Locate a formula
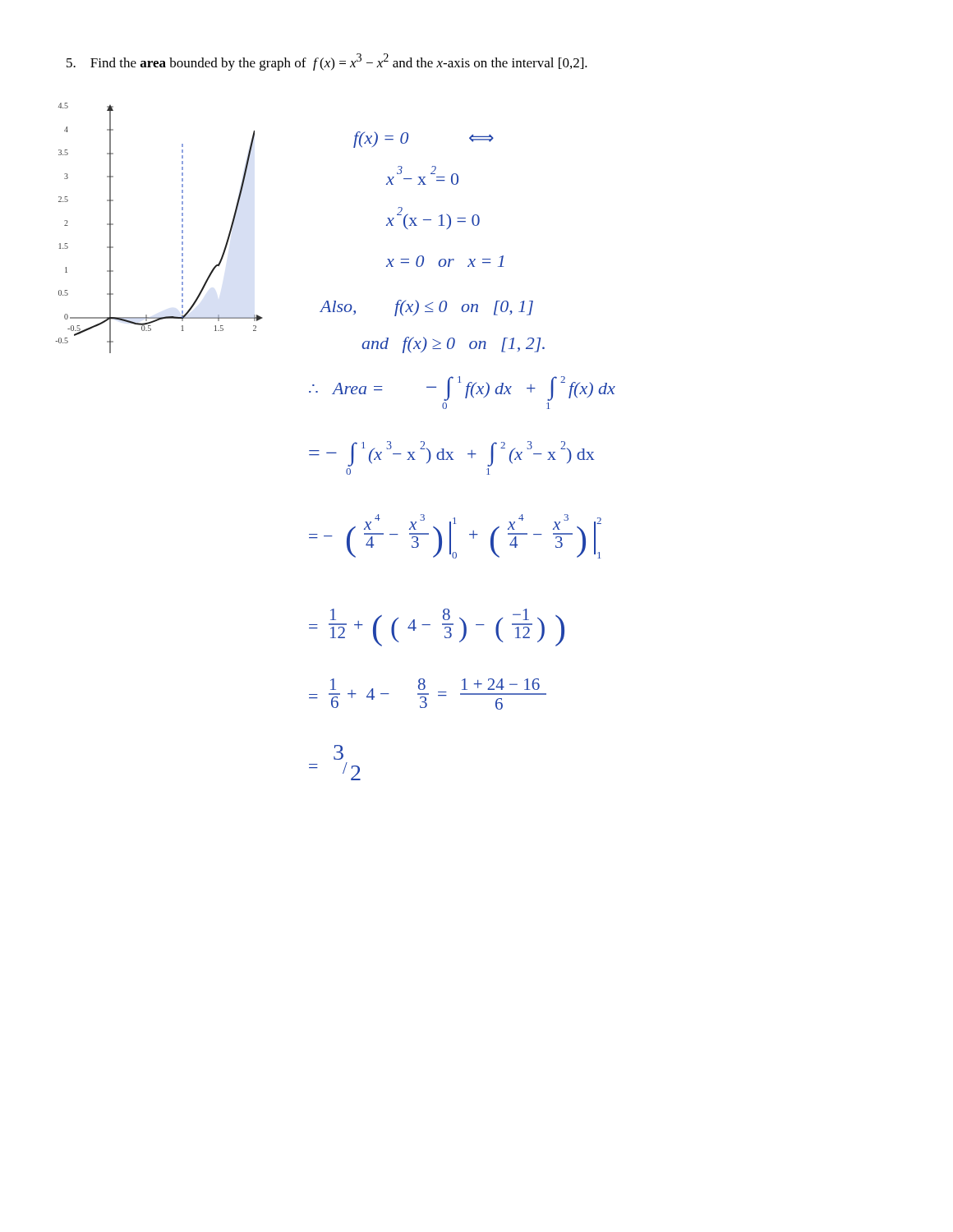 tap(604, 538)
